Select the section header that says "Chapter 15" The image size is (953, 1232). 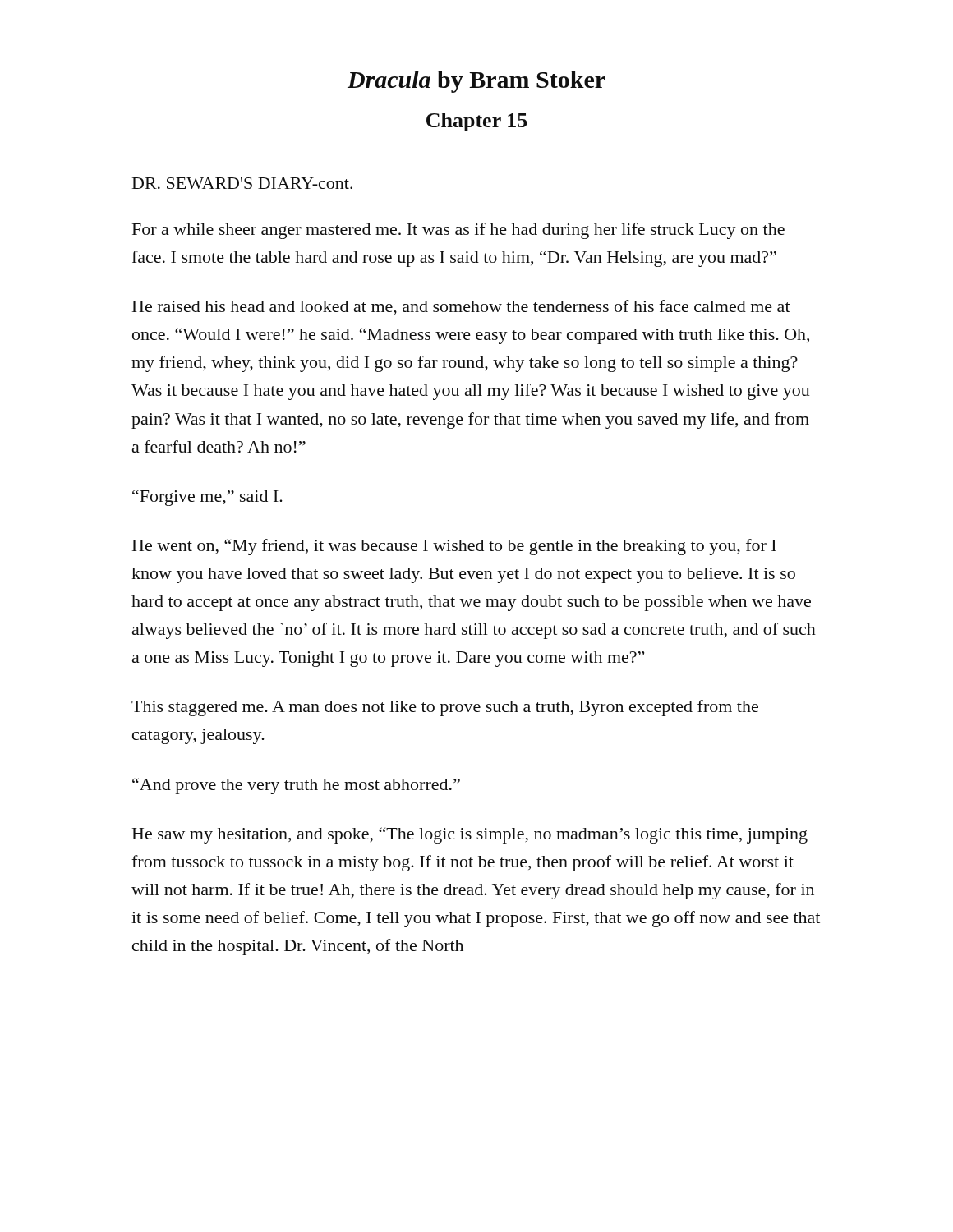pyautogui.click(x=476, y=120)
